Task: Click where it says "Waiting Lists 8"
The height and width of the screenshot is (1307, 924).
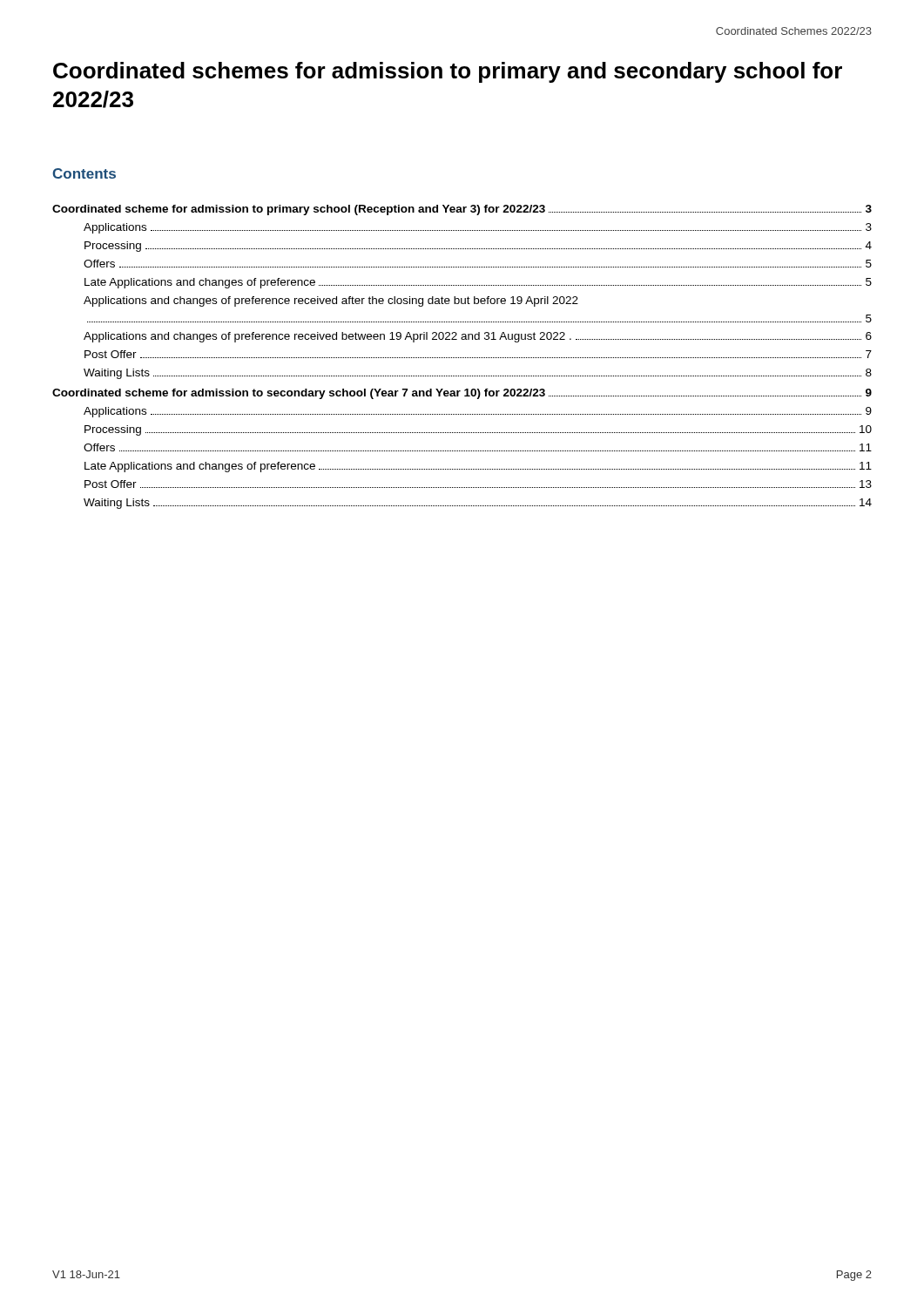Action: 478,374
